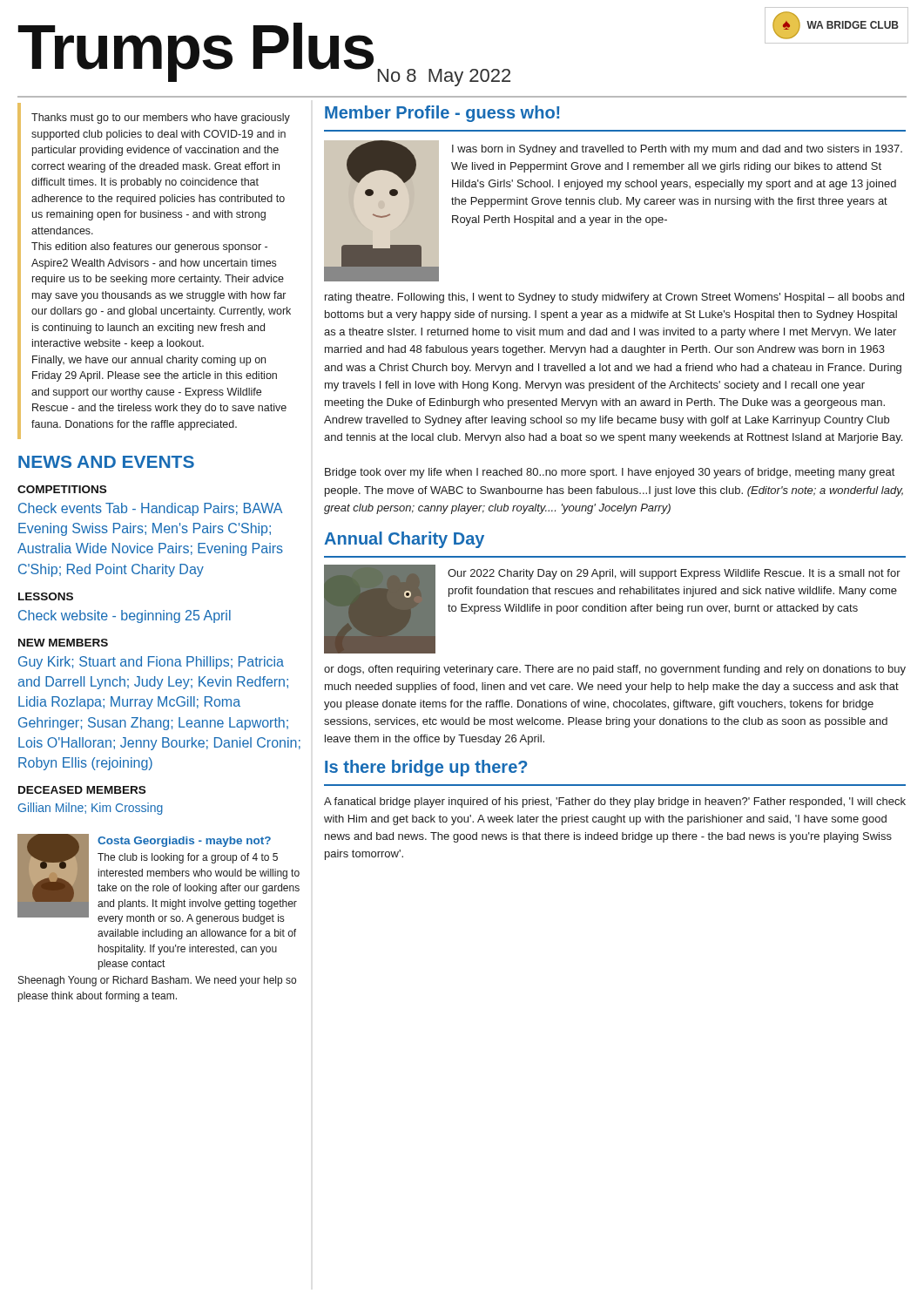Locate the text "Trumps Plus"

(x=196, y=47)
